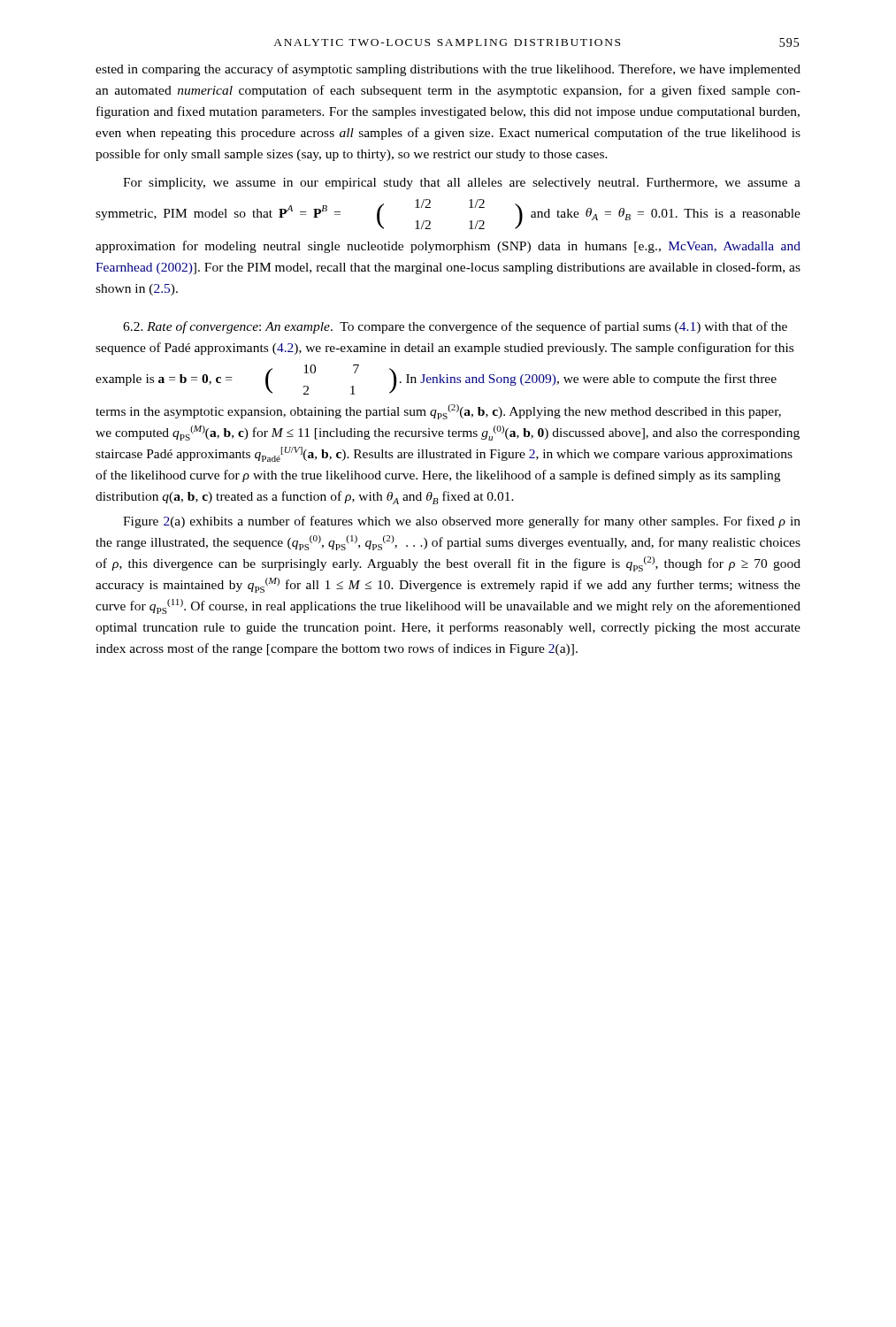
Task: Find the section header on this page that starts "6.2. Rate of convergence: An example."
Action: 448,411
